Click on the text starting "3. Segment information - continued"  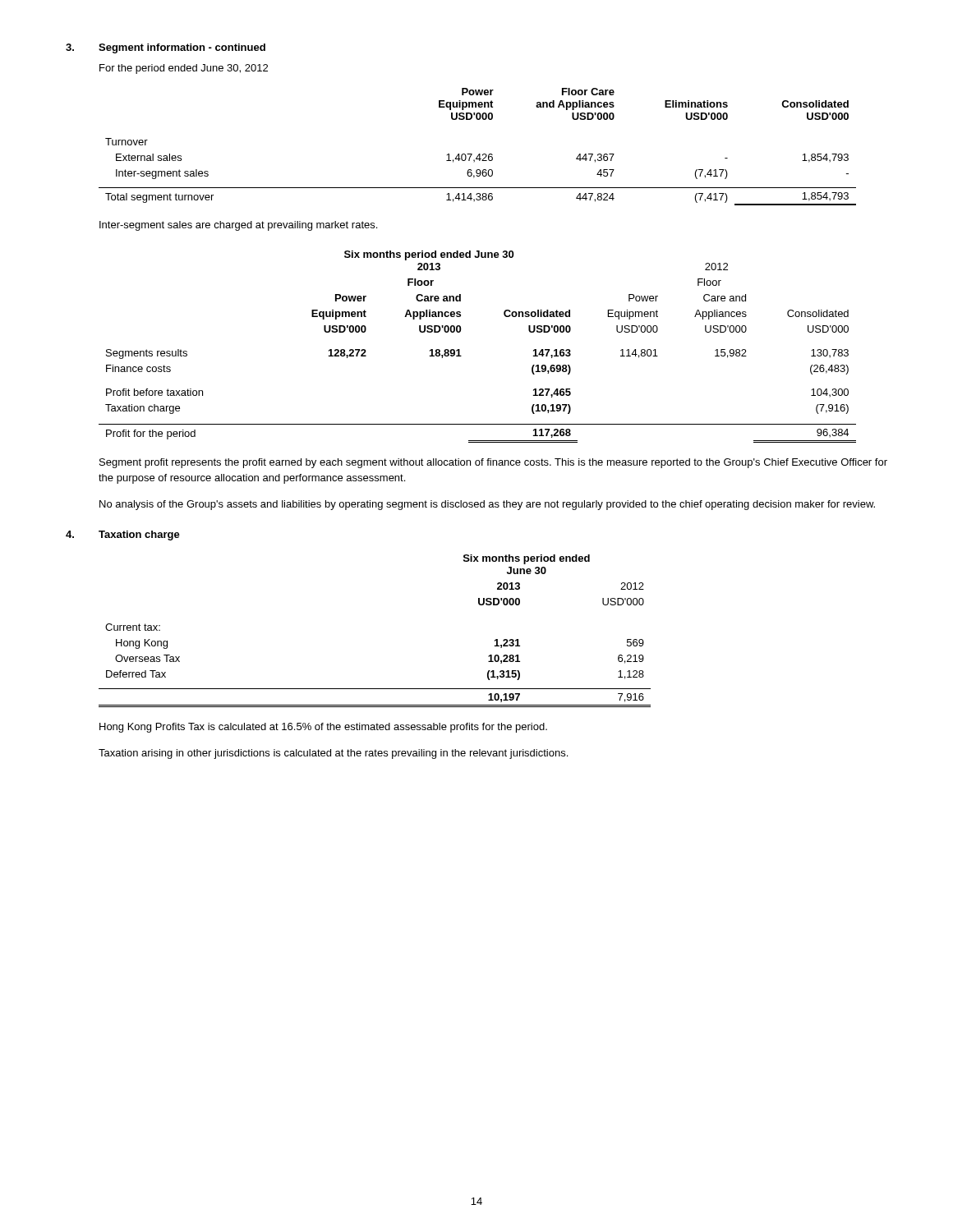[x=166, y=47]
